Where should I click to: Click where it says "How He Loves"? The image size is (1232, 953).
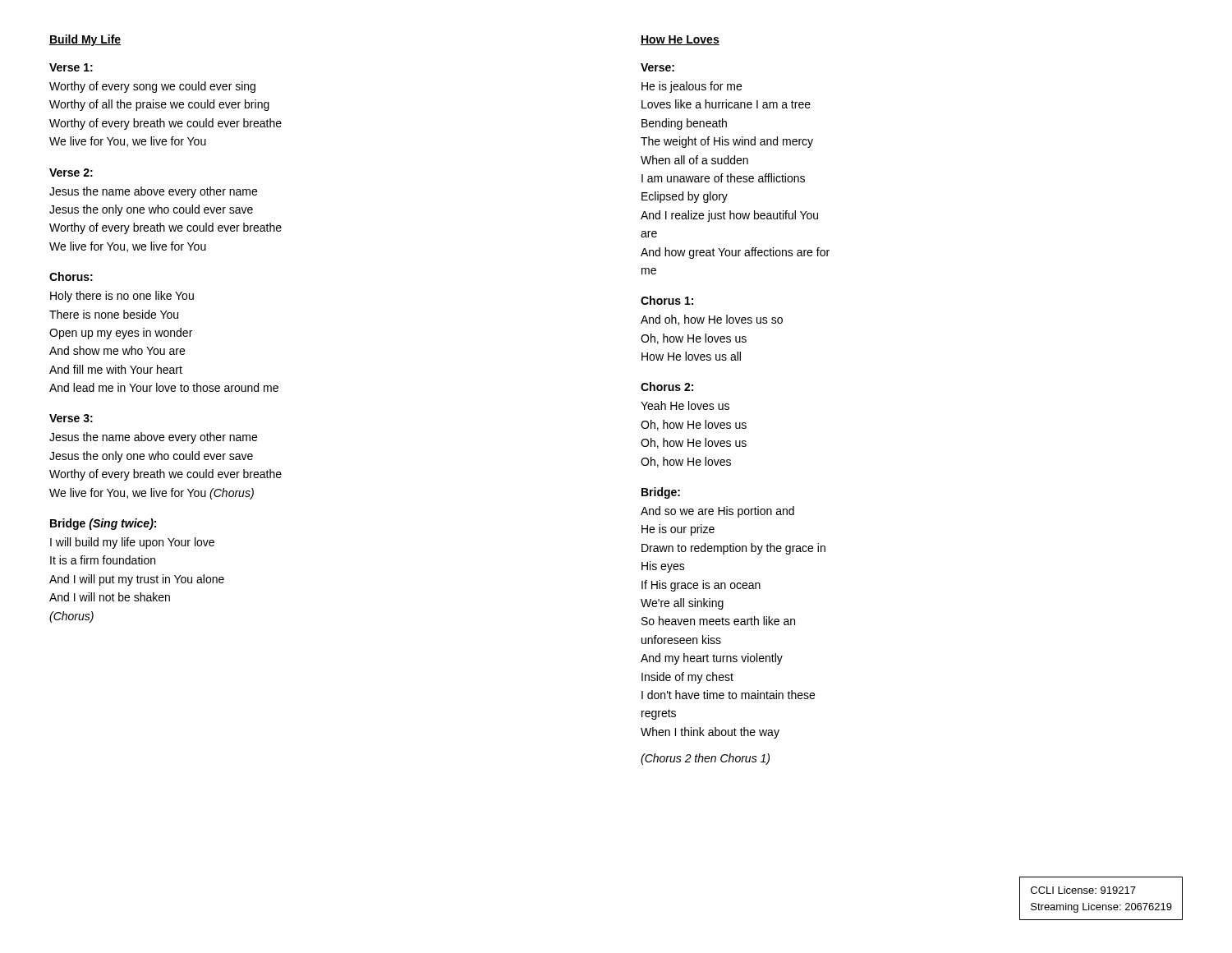tap(680, 39)
